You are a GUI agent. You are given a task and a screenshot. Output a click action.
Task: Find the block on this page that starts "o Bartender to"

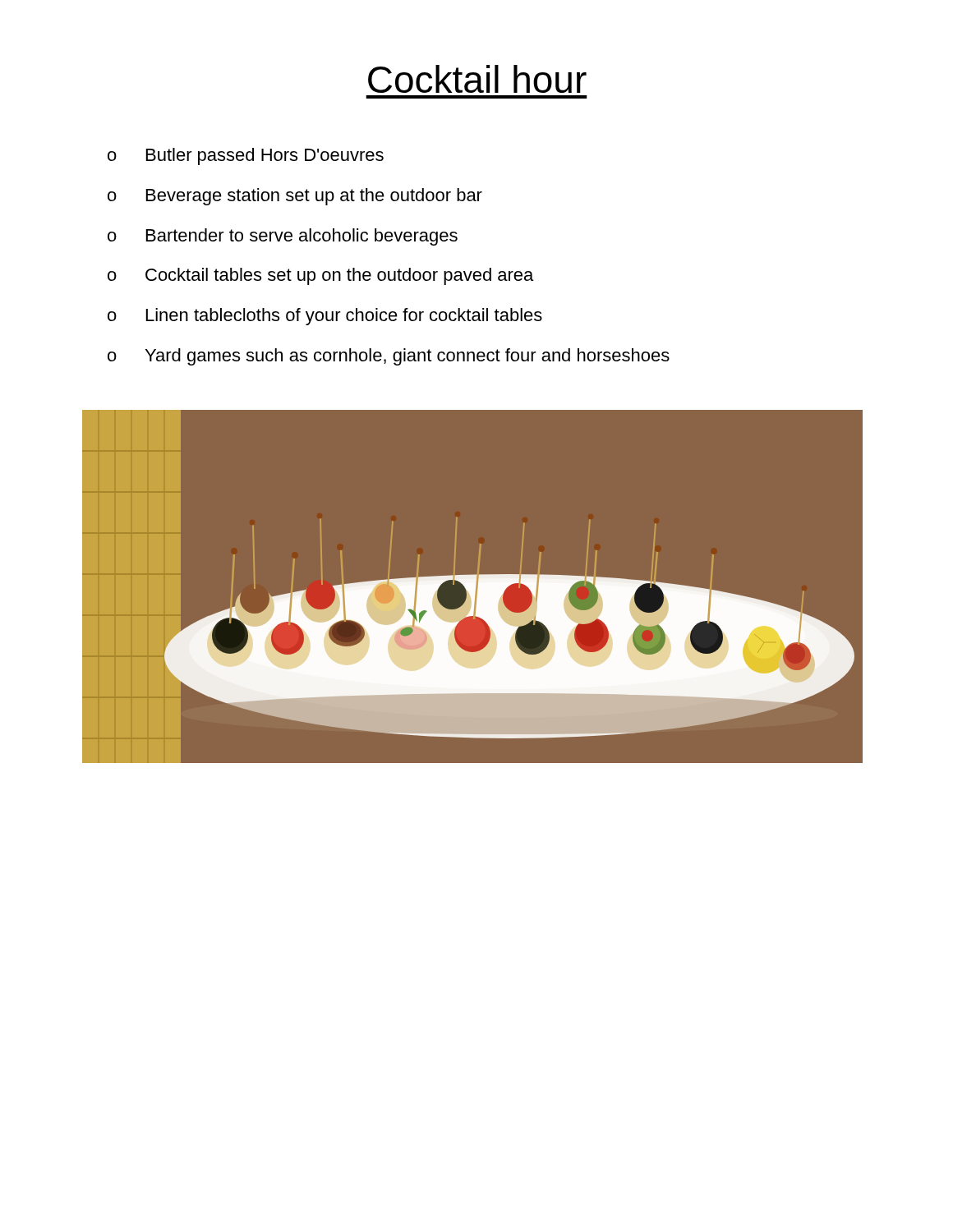(282, 236)
